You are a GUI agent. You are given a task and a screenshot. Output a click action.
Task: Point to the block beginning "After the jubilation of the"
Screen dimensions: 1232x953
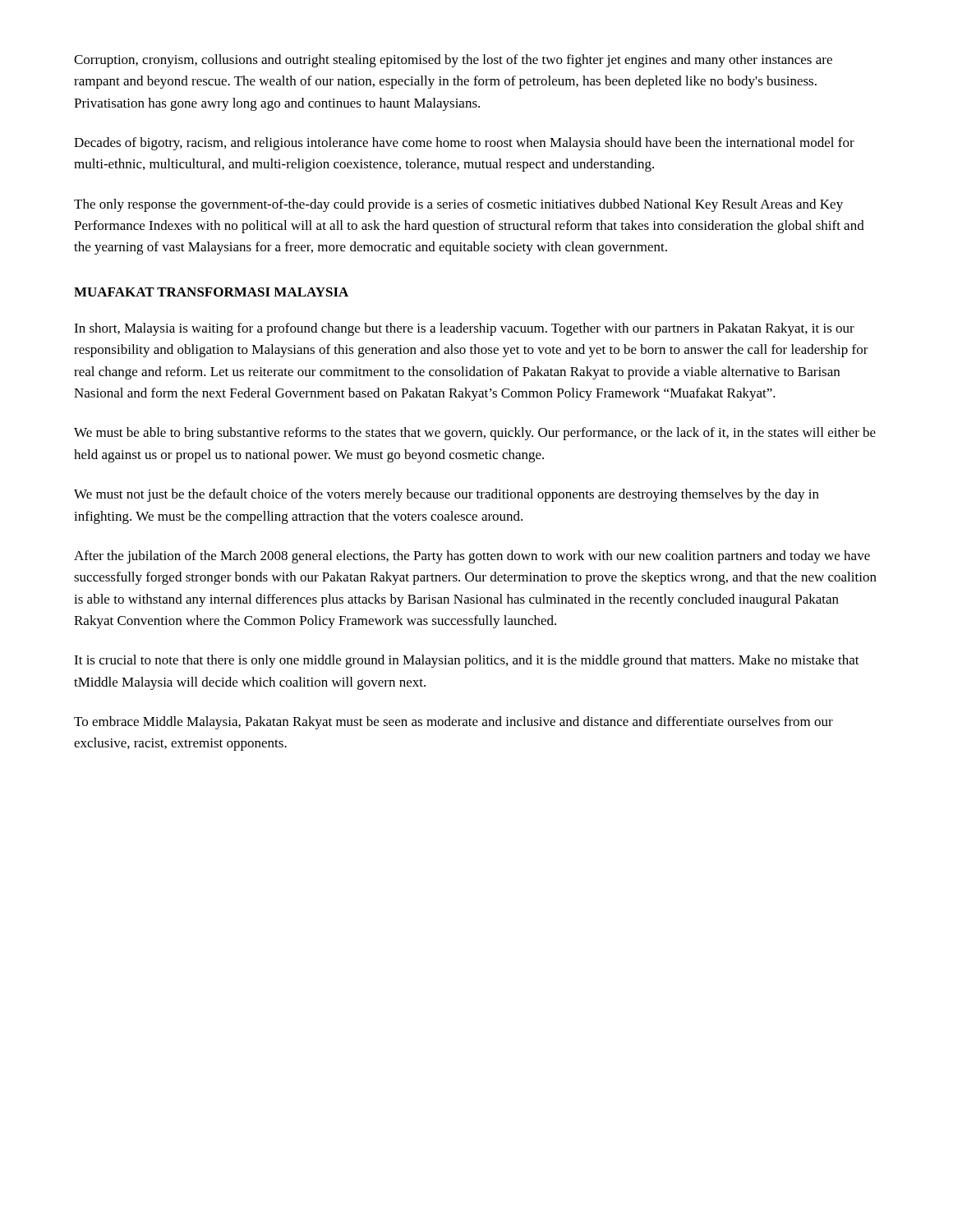click(x=475, y=588)
